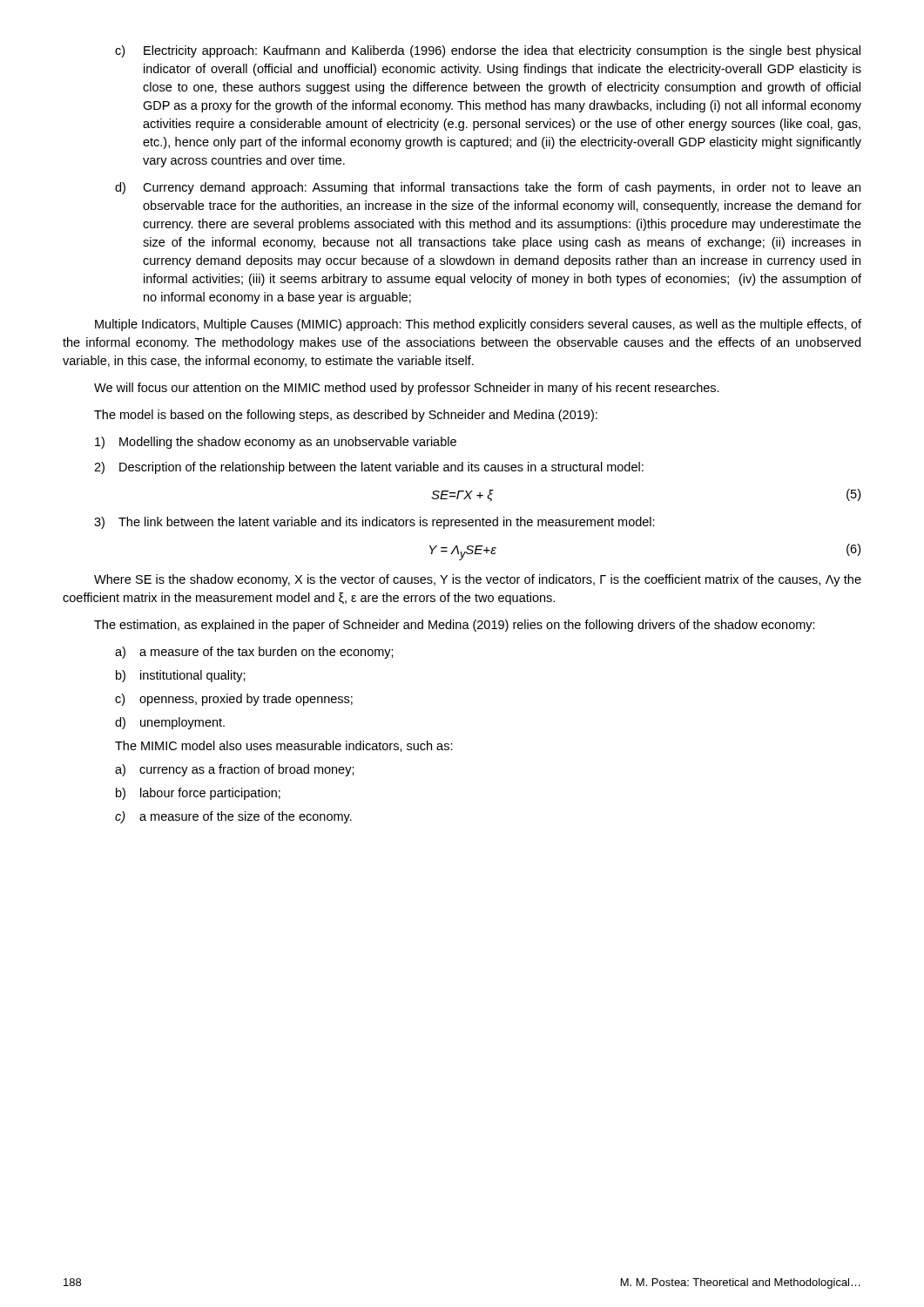Navigate to the passage starting "1) Modelling the shadow economy"
Image resolution: width=924 pixels, height=1307 pixels.
(276, 443)
